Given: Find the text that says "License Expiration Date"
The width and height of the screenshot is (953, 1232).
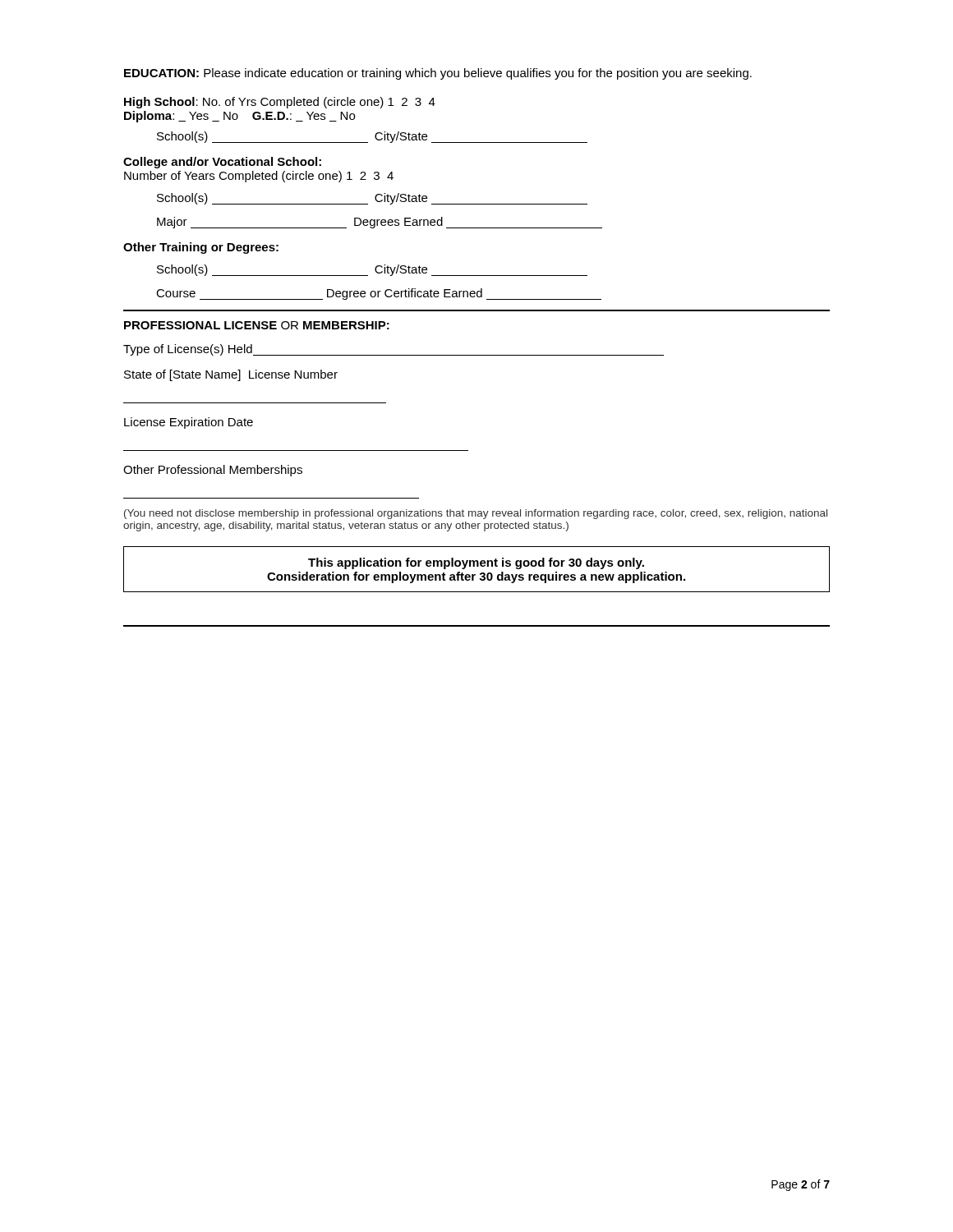Looking at the screenshot, I should point(189,423).
